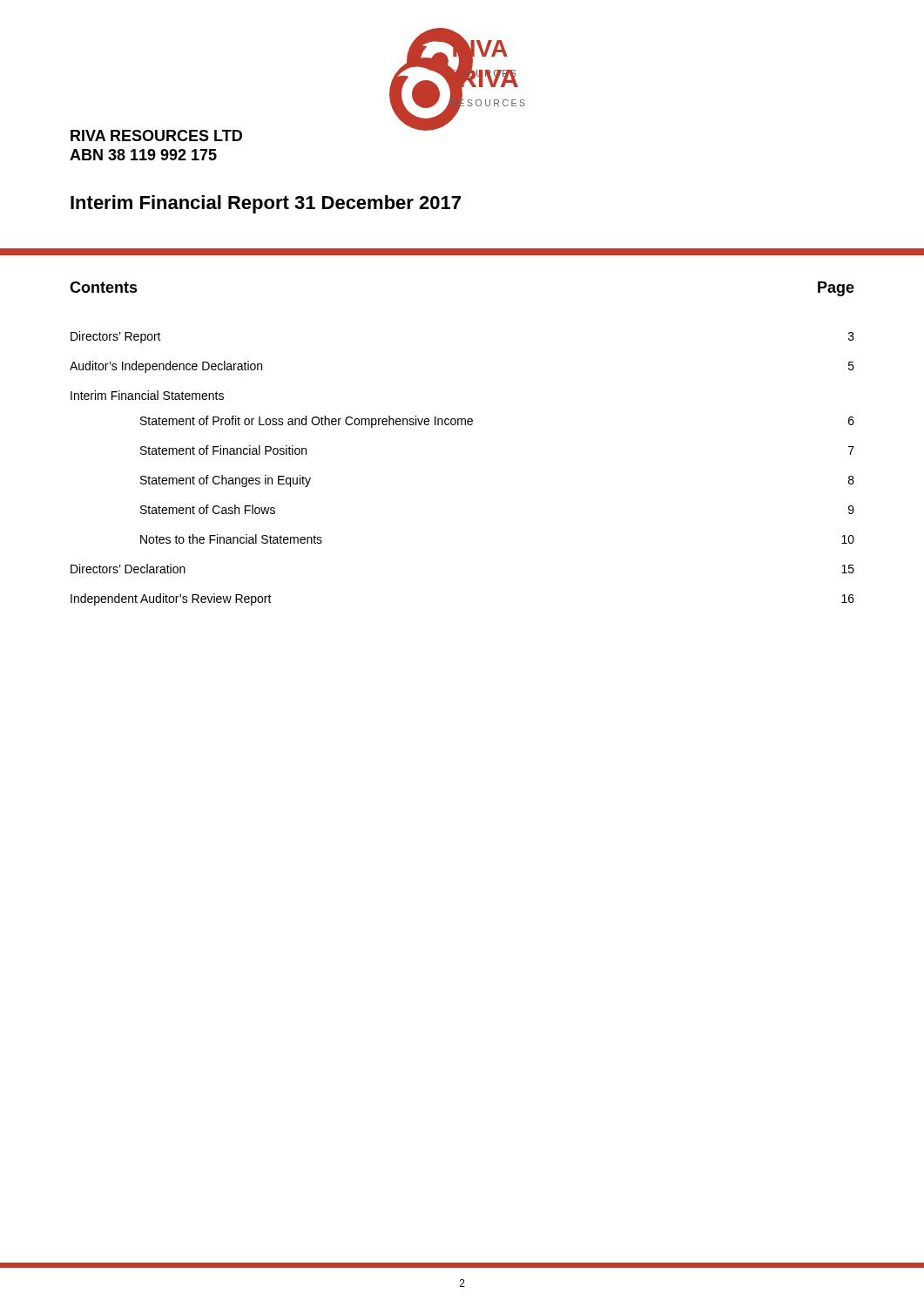Find the list item with the text "Statement of Profit or"
This screenshot has height=1307, width=924.
coord(303,420)
